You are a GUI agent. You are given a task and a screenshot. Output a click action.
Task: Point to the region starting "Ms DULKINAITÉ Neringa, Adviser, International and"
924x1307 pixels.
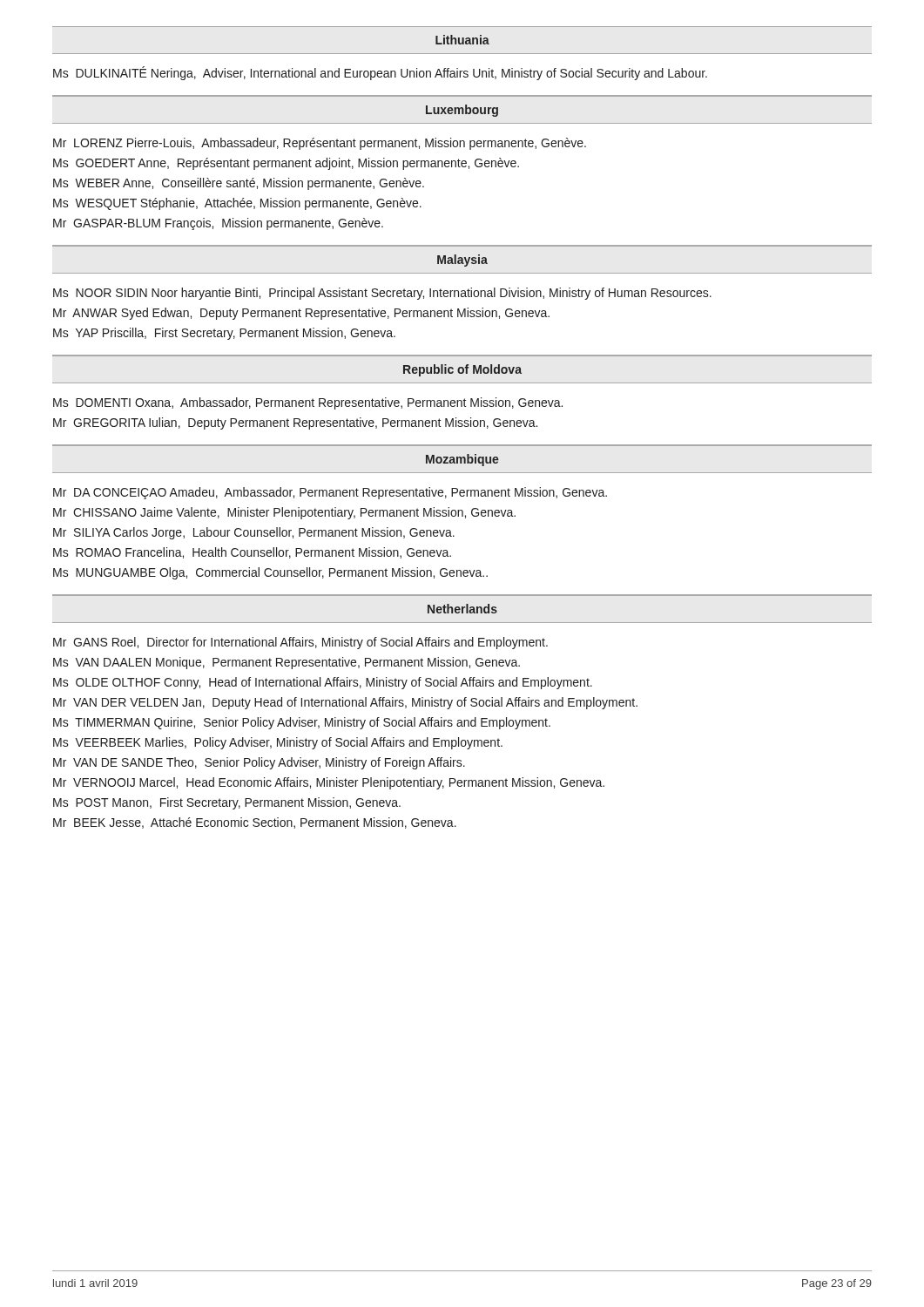coord(380,73)
